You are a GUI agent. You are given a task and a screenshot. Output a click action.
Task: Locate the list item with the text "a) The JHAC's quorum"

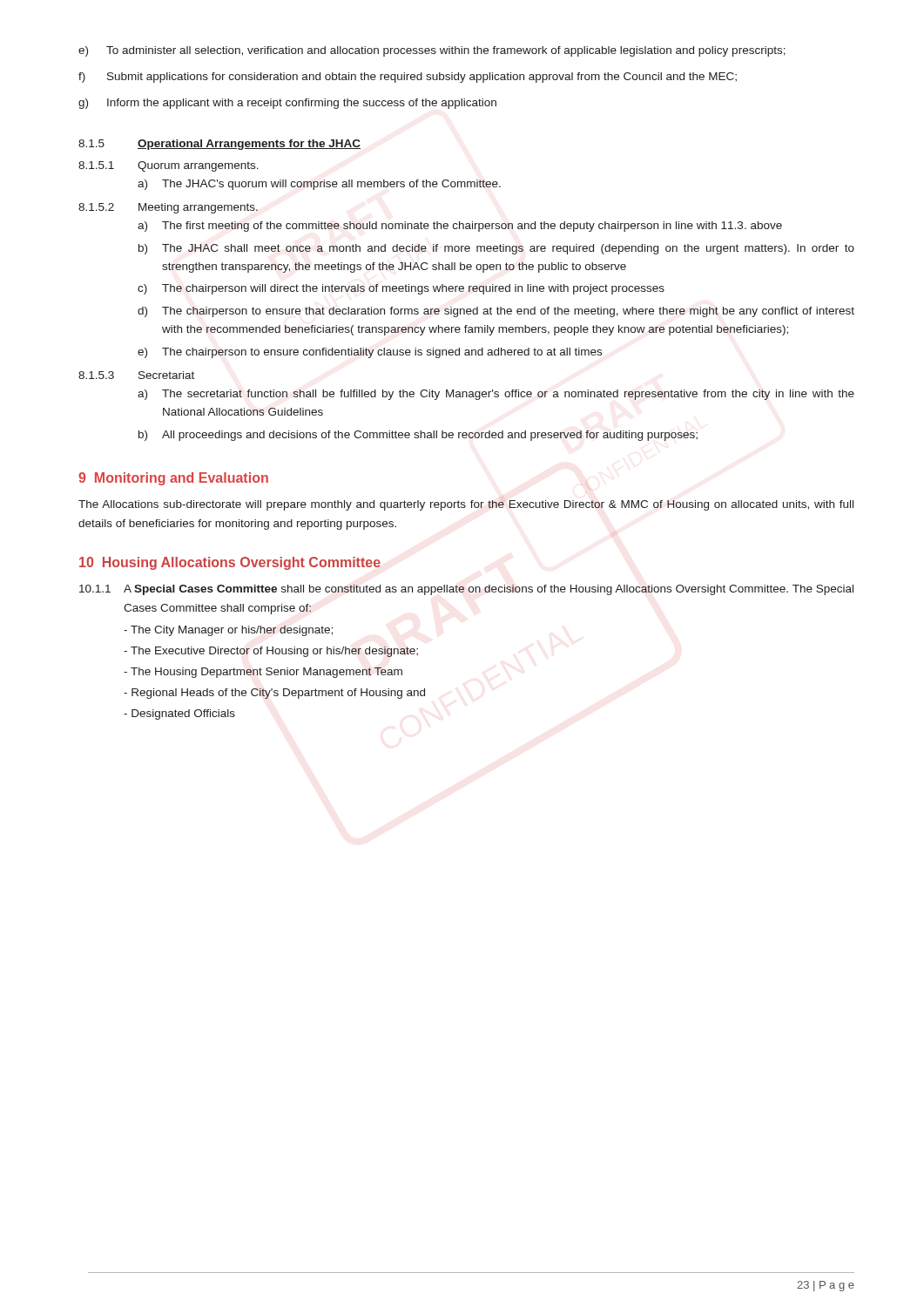496,184
